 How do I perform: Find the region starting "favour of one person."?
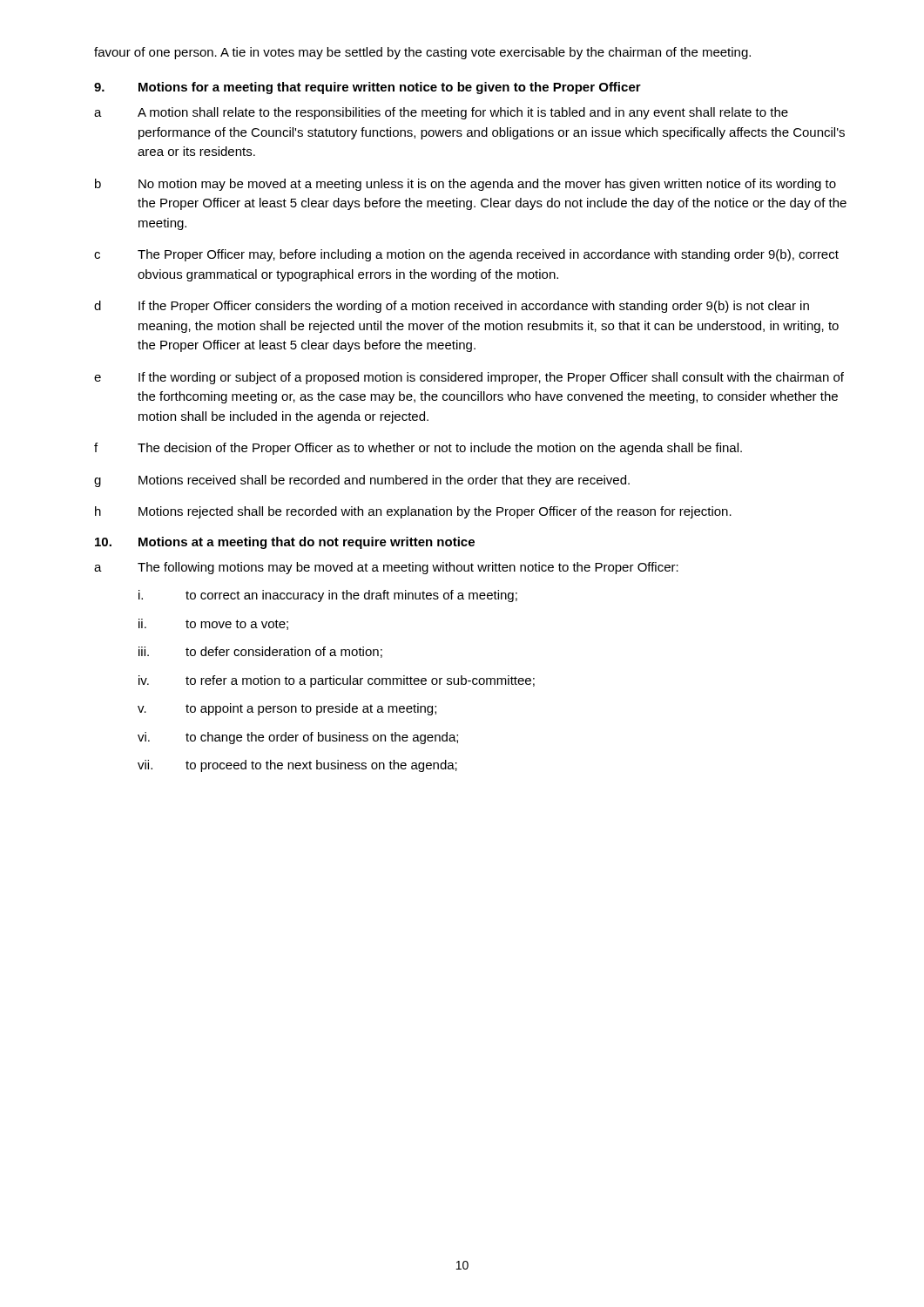point(423,52)
